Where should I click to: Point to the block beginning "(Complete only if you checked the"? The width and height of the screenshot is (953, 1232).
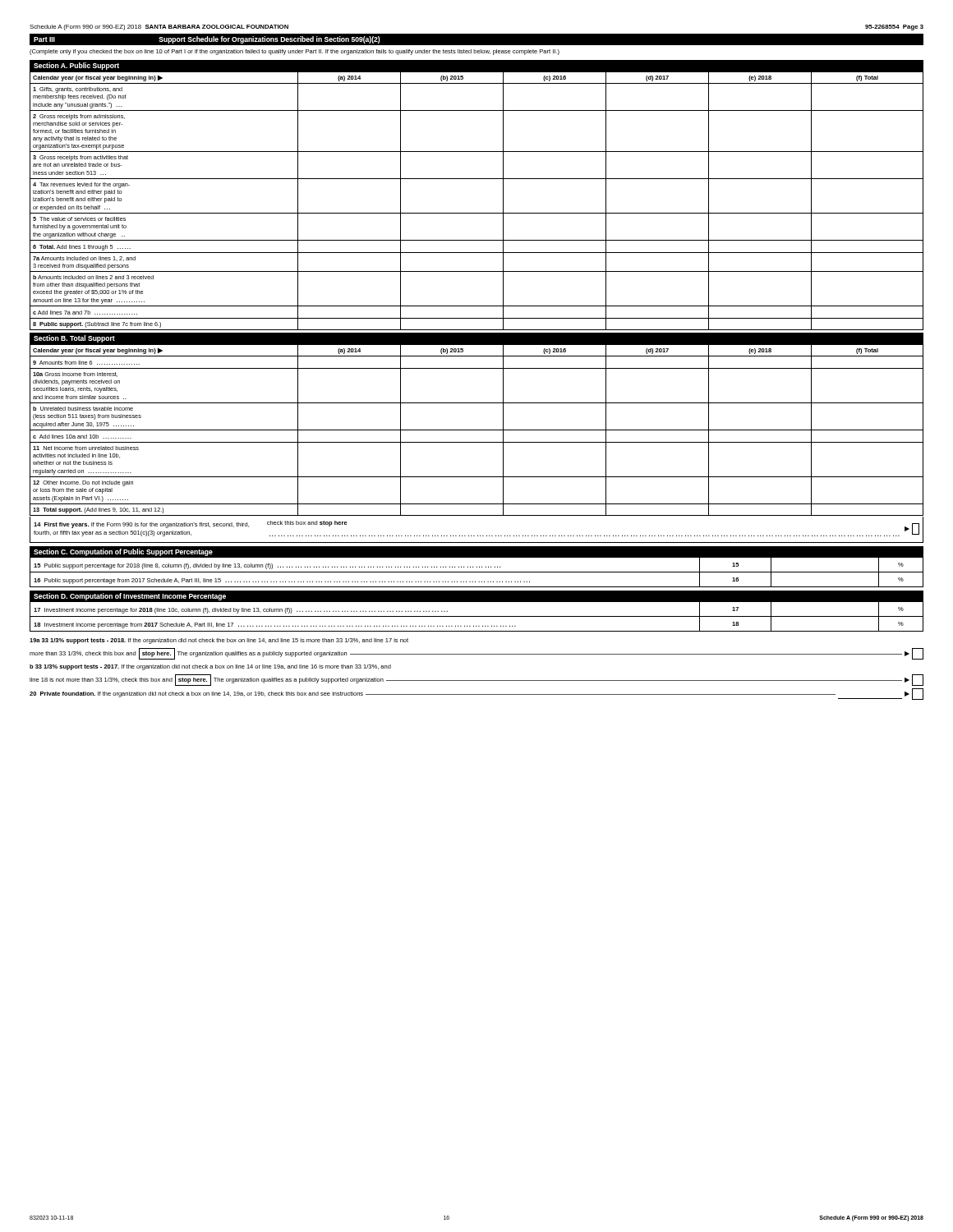coord(294,51)
